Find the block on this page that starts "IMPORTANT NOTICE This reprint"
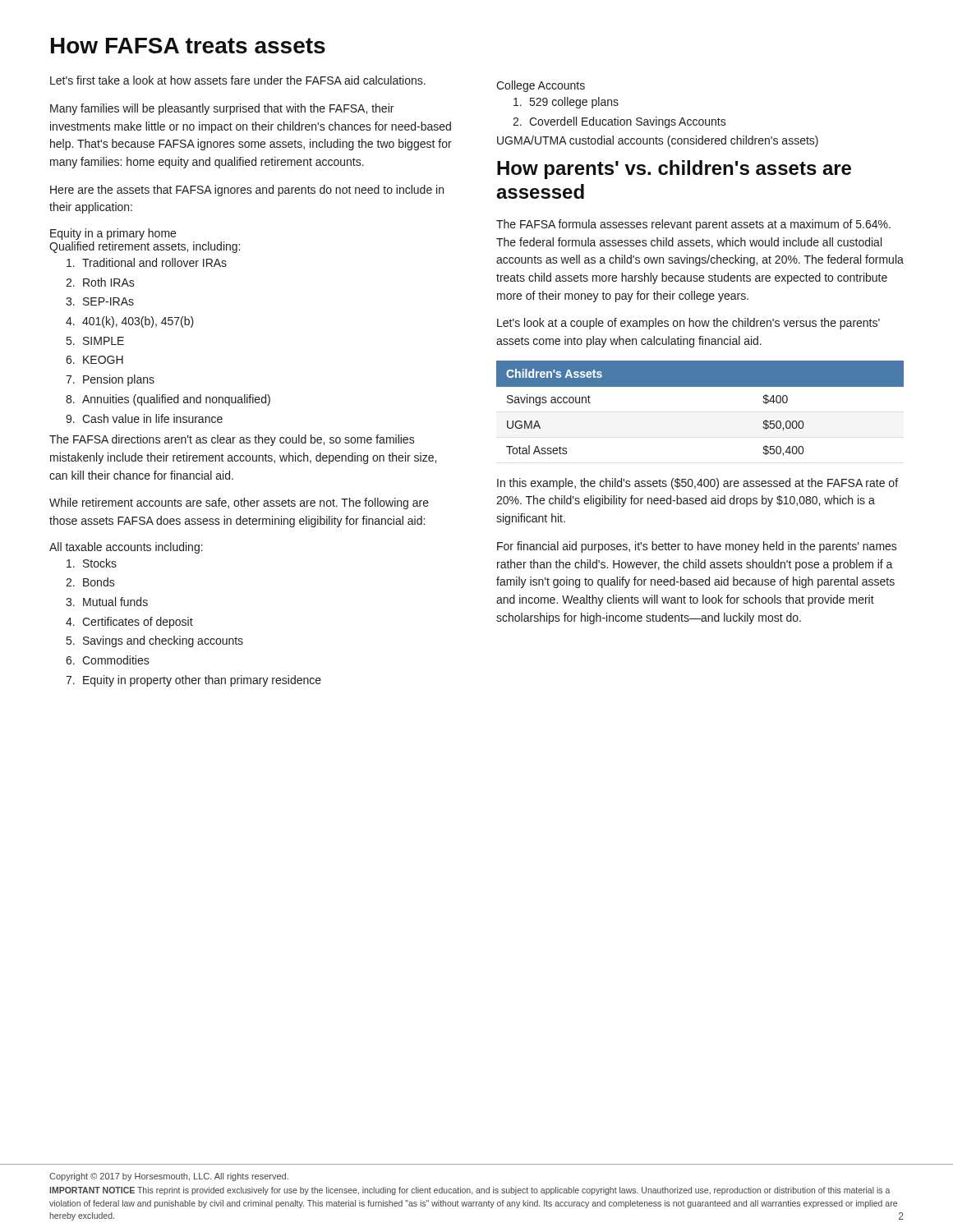This screenshot has width=953, height=1232. [x=476, y=1203]
